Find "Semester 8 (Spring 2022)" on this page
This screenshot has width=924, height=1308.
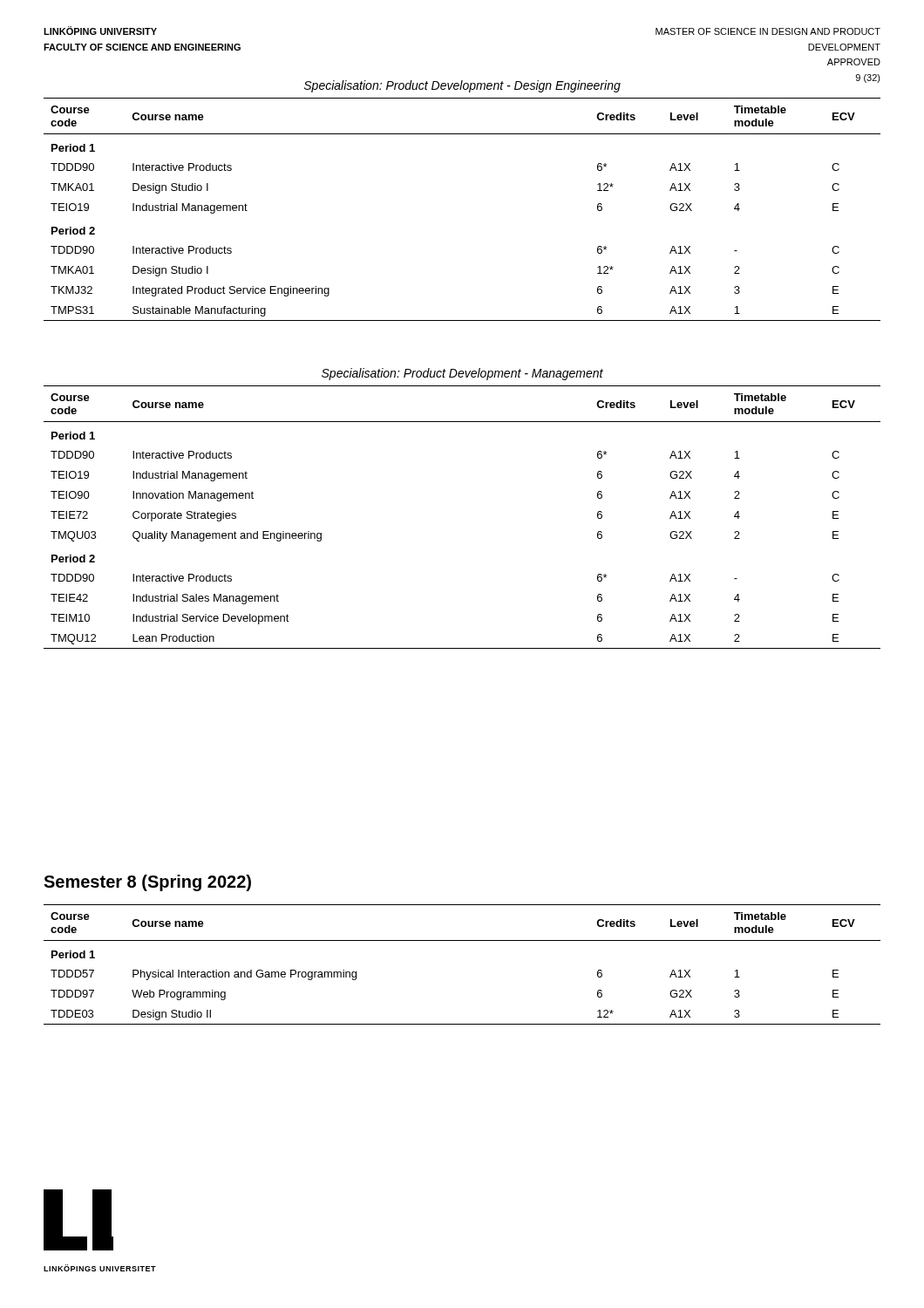point(148,882)
